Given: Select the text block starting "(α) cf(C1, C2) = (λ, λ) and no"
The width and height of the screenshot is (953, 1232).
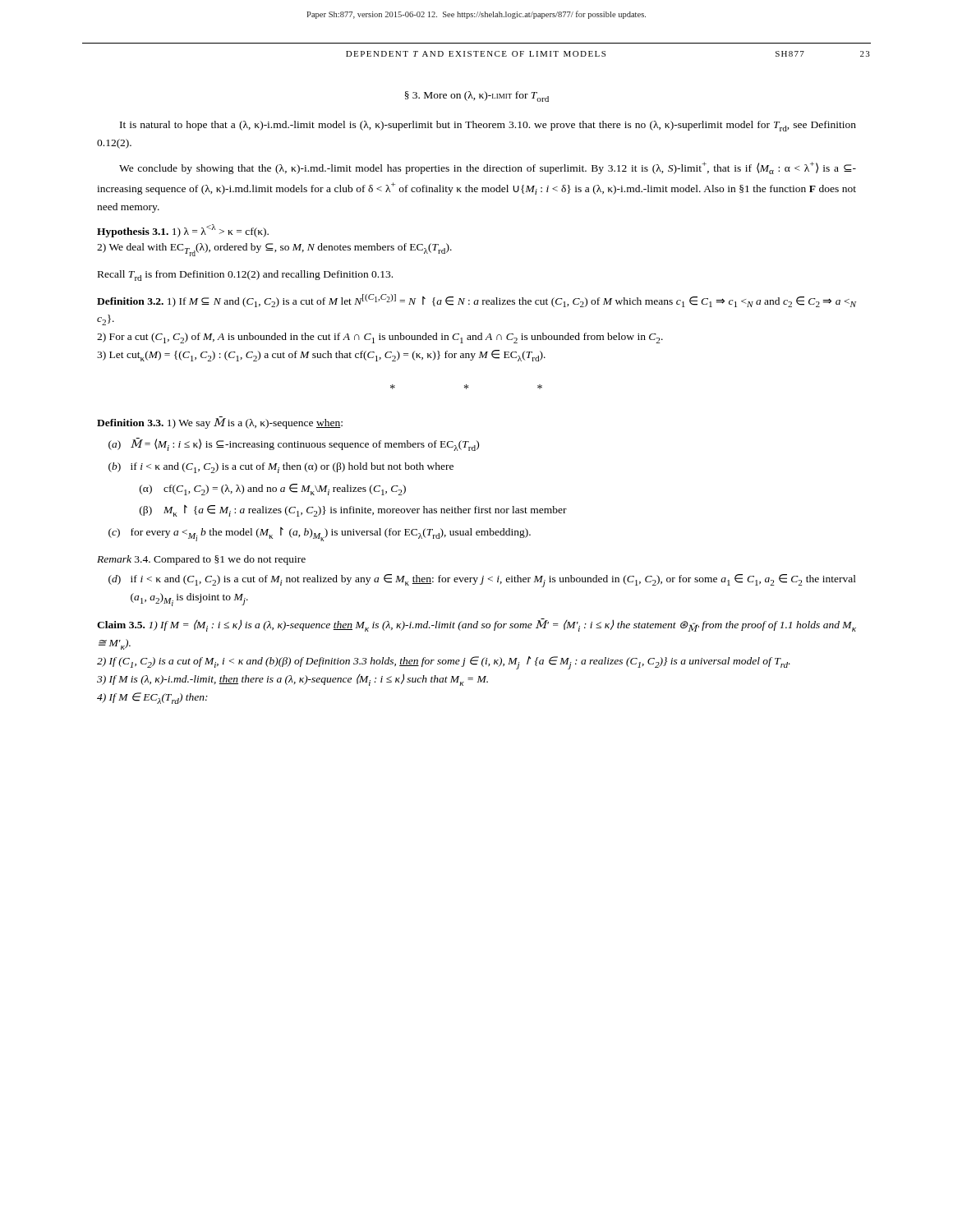Looking at the screenshot, I should 285,489.
